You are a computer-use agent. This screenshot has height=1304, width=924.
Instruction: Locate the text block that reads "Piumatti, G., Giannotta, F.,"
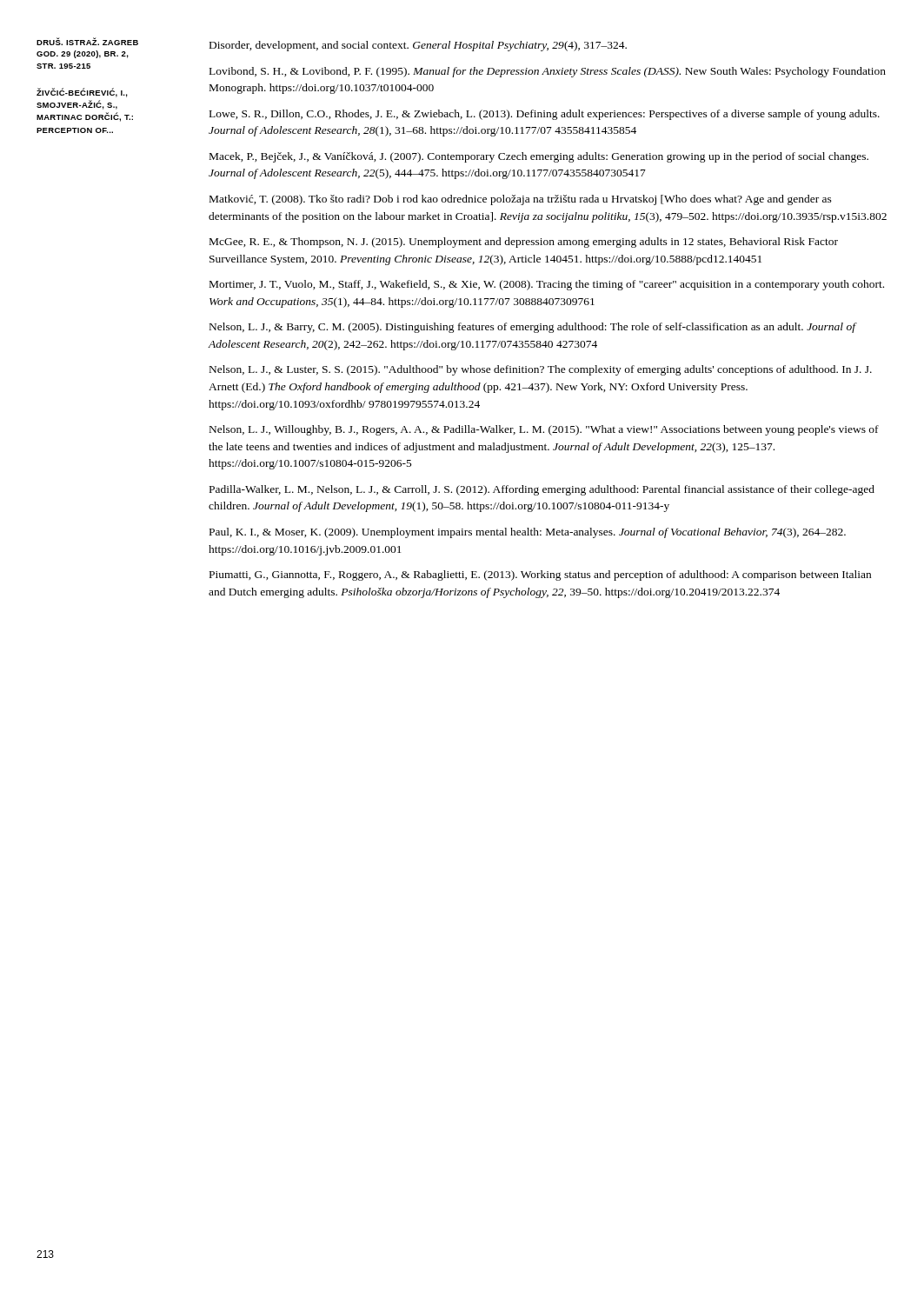(x=540, y=583)
